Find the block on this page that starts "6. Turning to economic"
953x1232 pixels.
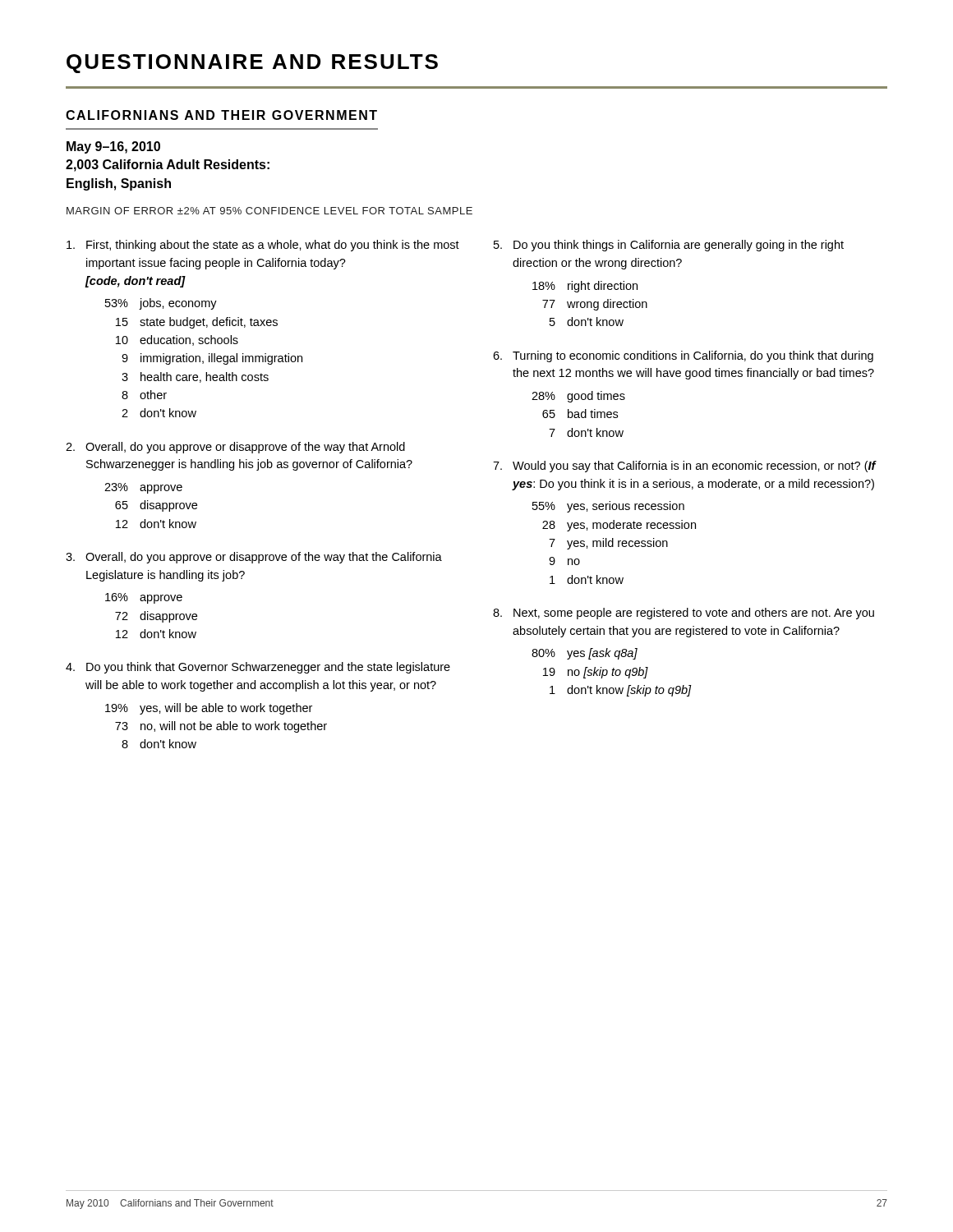click(683, 356)
